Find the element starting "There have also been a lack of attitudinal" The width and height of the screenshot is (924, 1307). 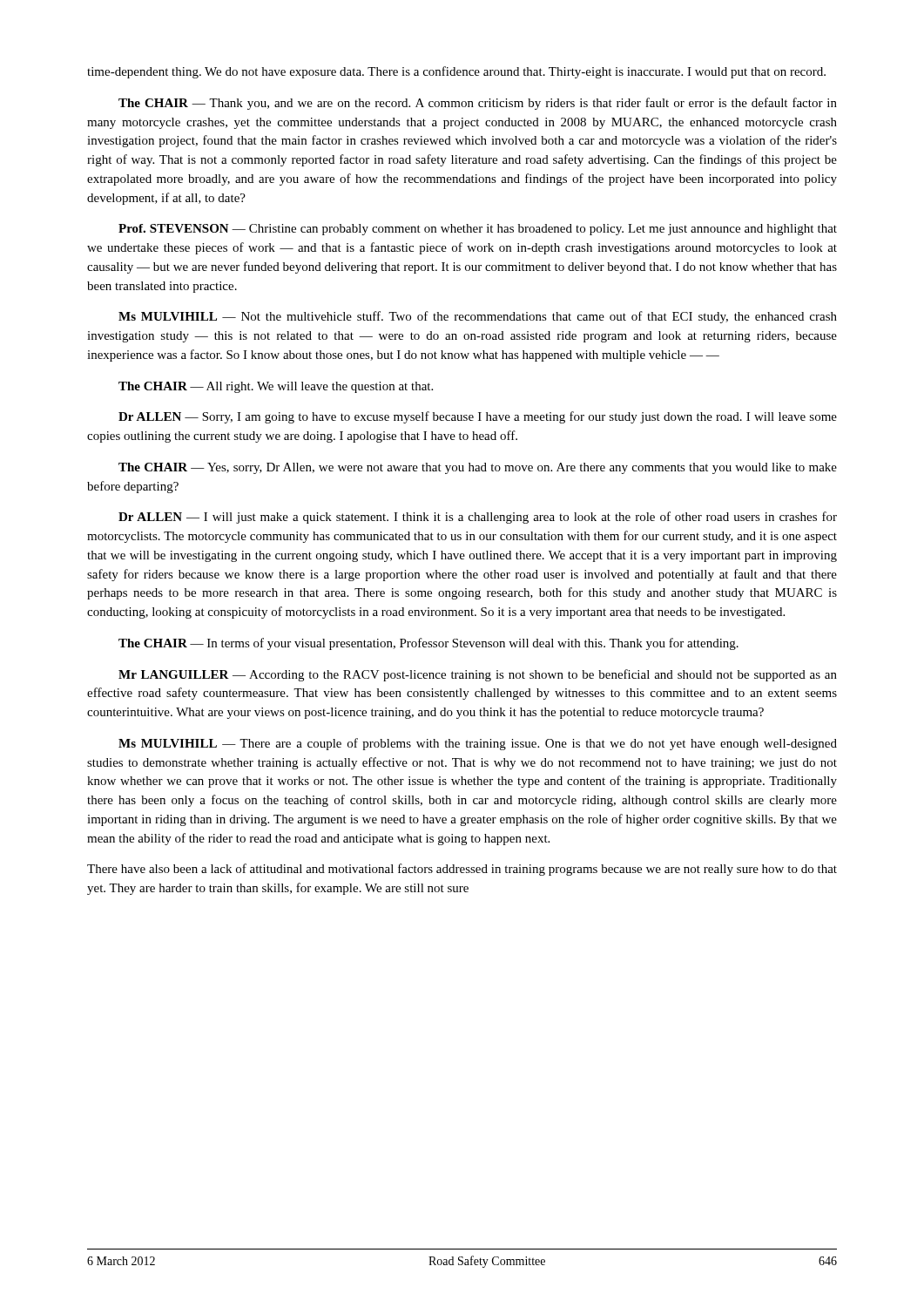coord(462,878)
